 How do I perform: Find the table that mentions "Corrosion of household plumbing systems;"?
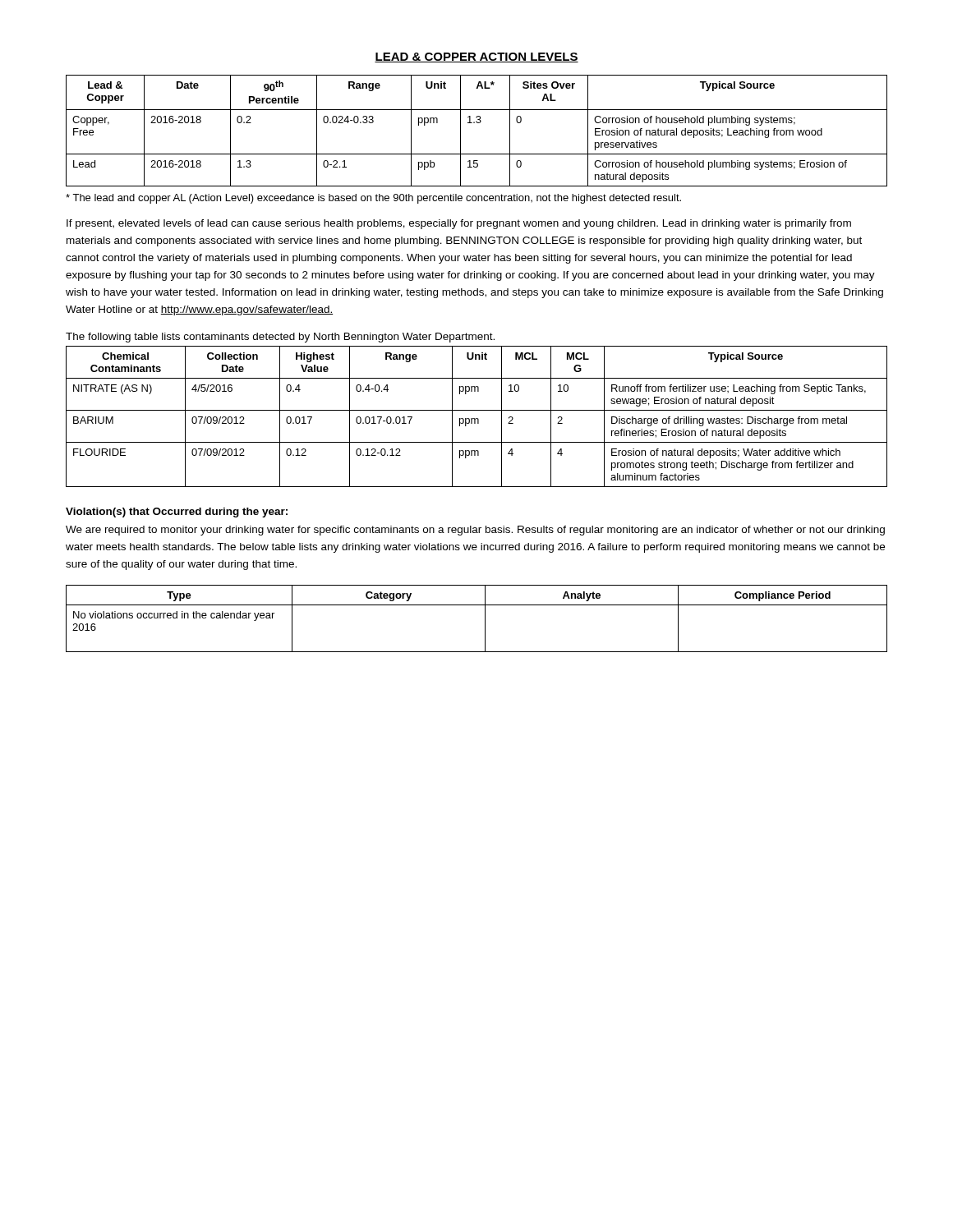(476, 131)
